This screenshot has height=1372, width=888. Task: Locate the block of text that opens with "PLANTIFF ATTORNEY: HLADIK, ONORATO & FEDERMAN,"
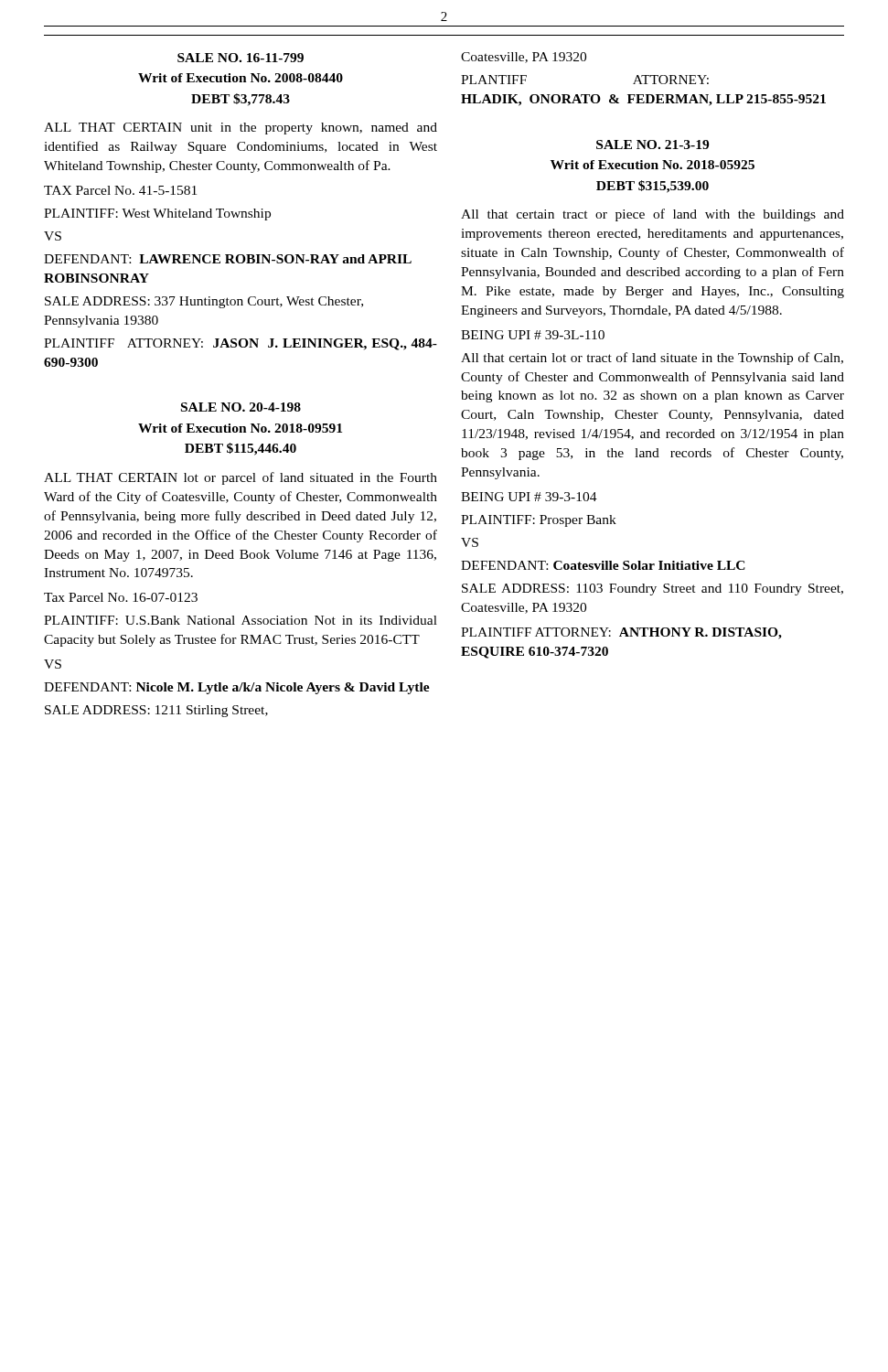644,89
